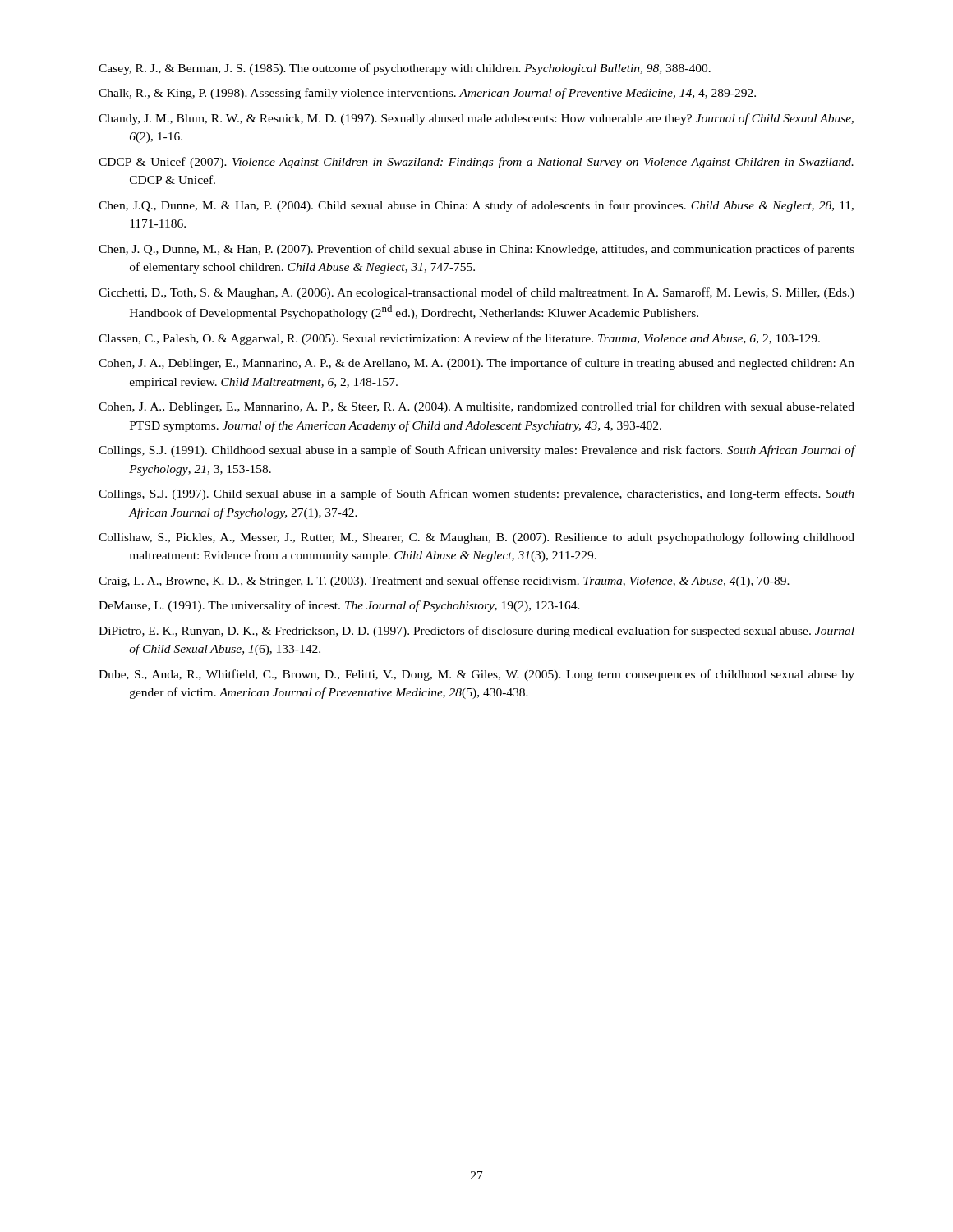Image resolution: width=953 pixels, height=1232 pixels.
Task: Point to the block starting "Chen, J.Q., Dunne, M."
Action: (x=476, y=214)
